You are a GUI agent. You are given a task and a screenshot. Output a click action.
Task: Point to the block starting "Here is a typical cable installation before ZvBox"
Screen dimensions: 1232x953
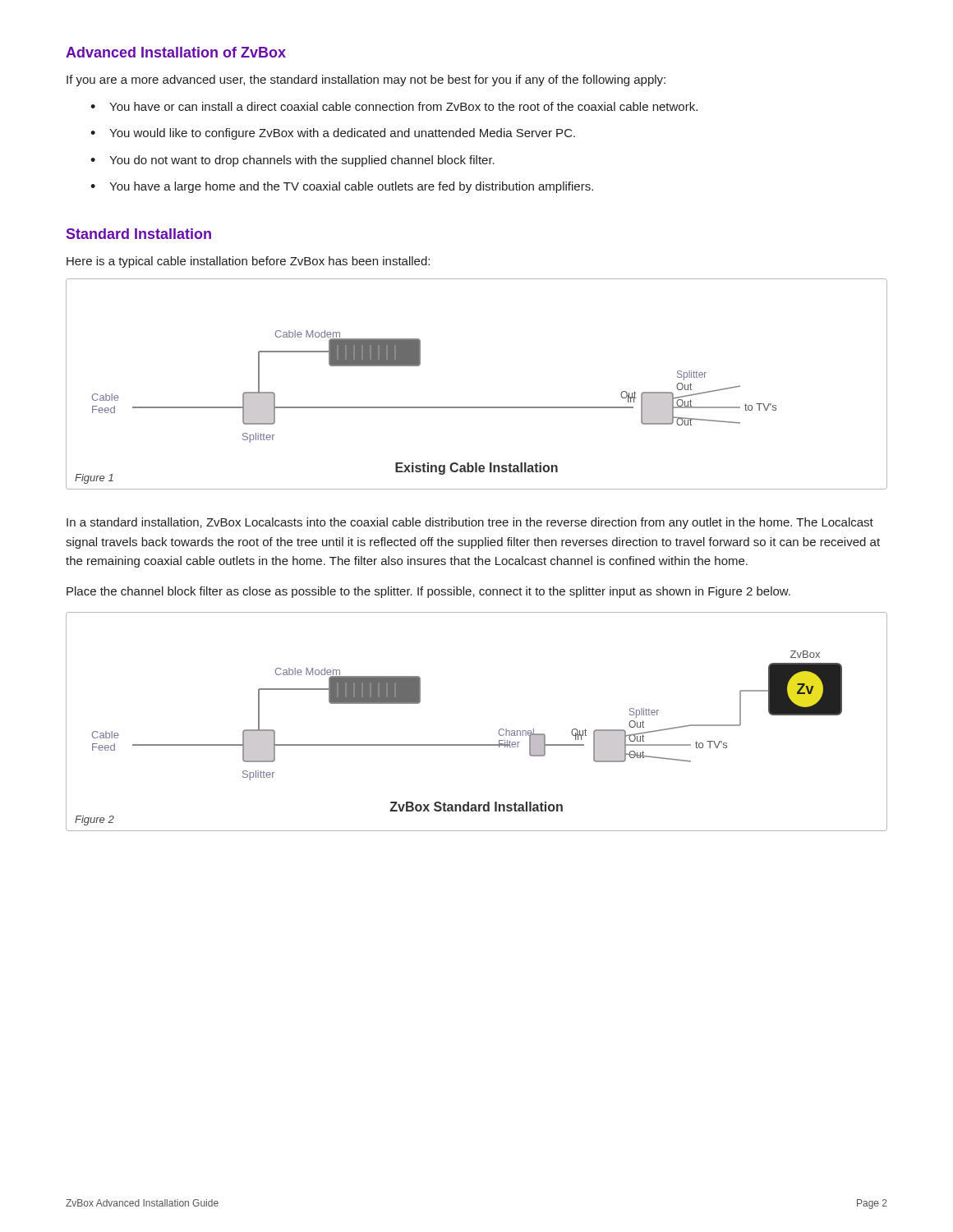(x=248, y=261)
